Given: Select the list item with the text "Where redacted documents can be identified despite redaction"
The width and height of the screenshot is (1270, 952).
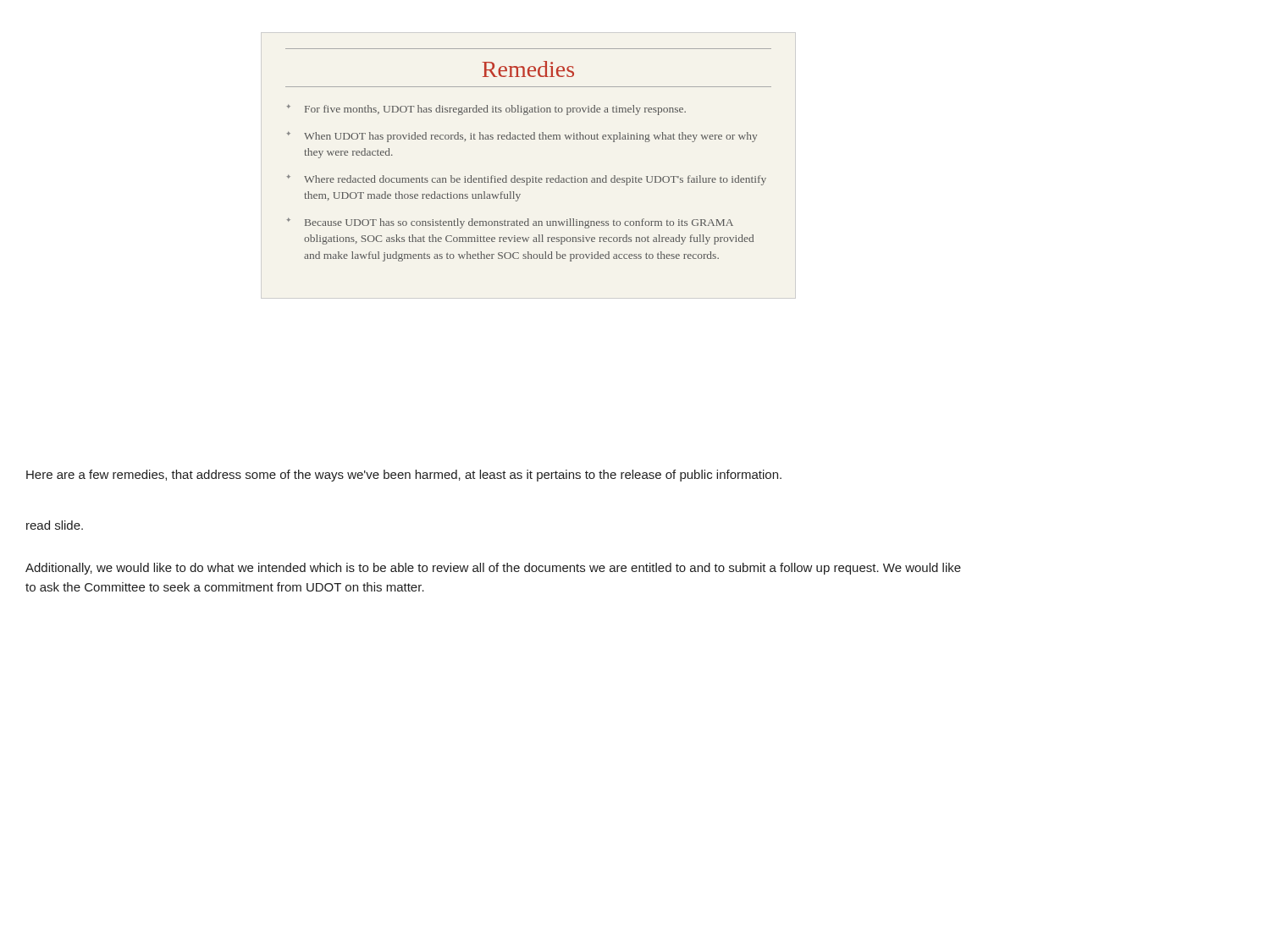Looking at the screenshot, I should pos(535,187).
